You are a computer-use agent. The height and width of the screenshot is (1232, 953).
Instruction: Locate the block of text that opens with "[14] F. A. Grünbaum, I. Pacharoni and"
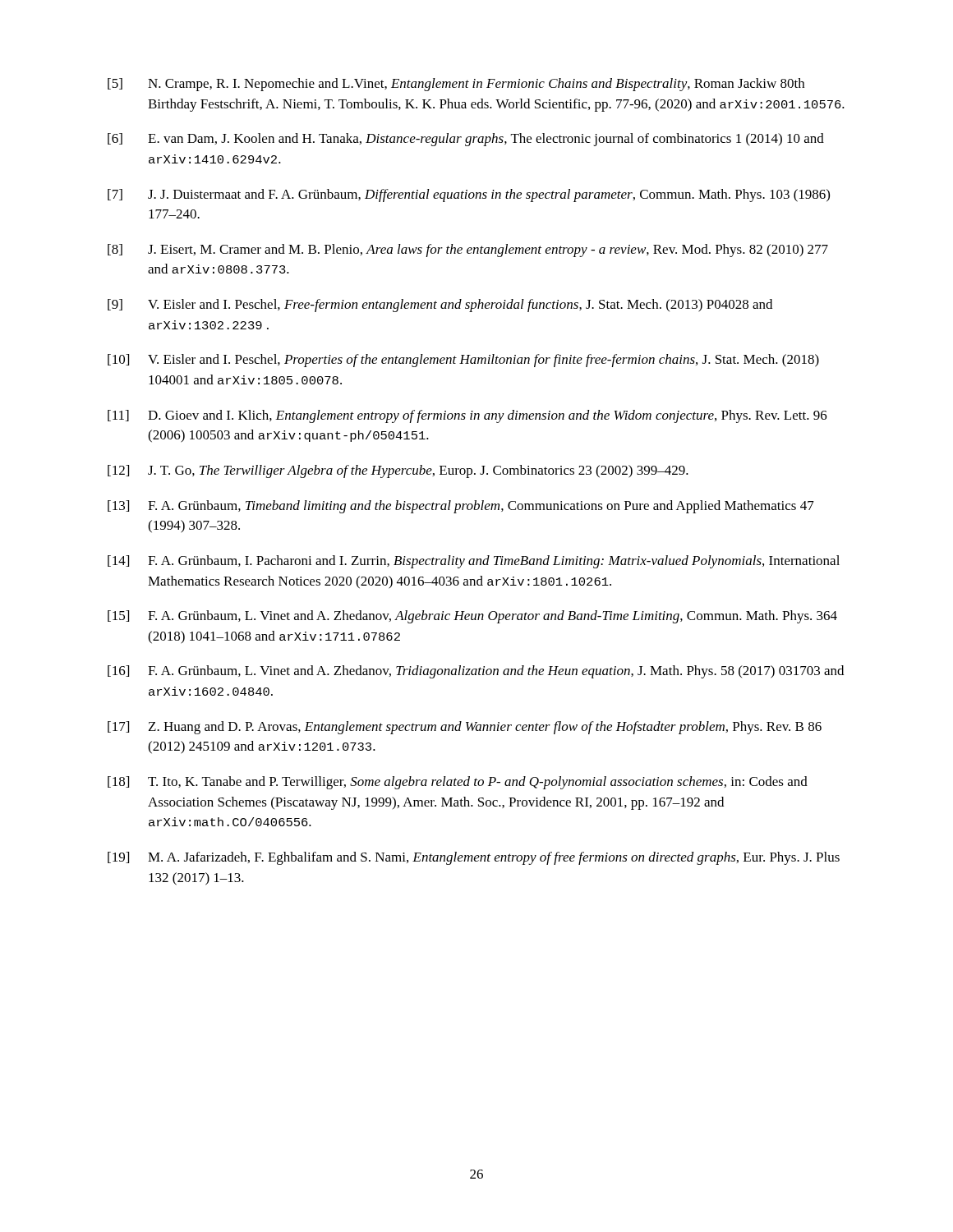pos(476,571)
